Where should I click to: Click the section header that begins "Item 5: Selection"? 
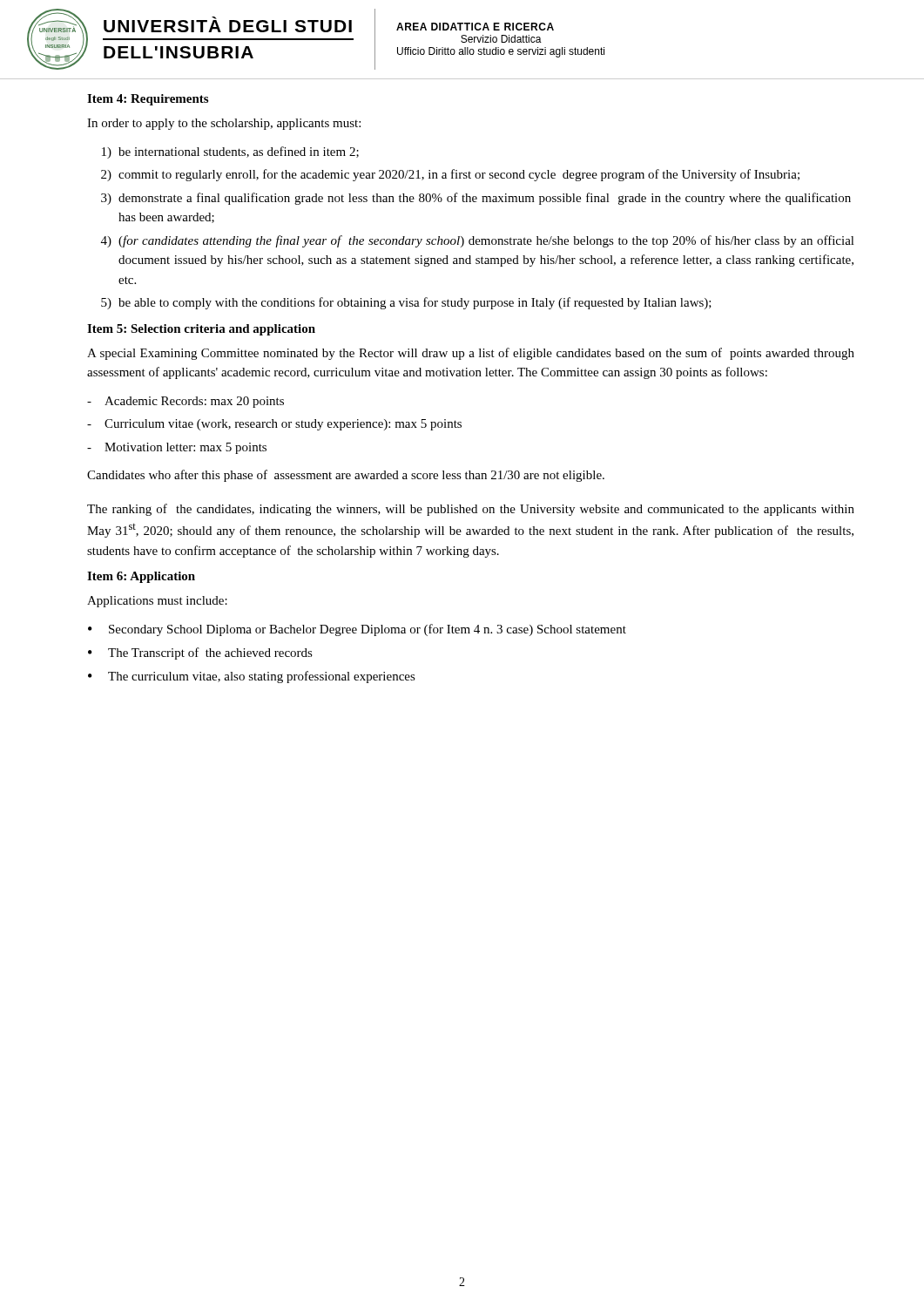201,328
